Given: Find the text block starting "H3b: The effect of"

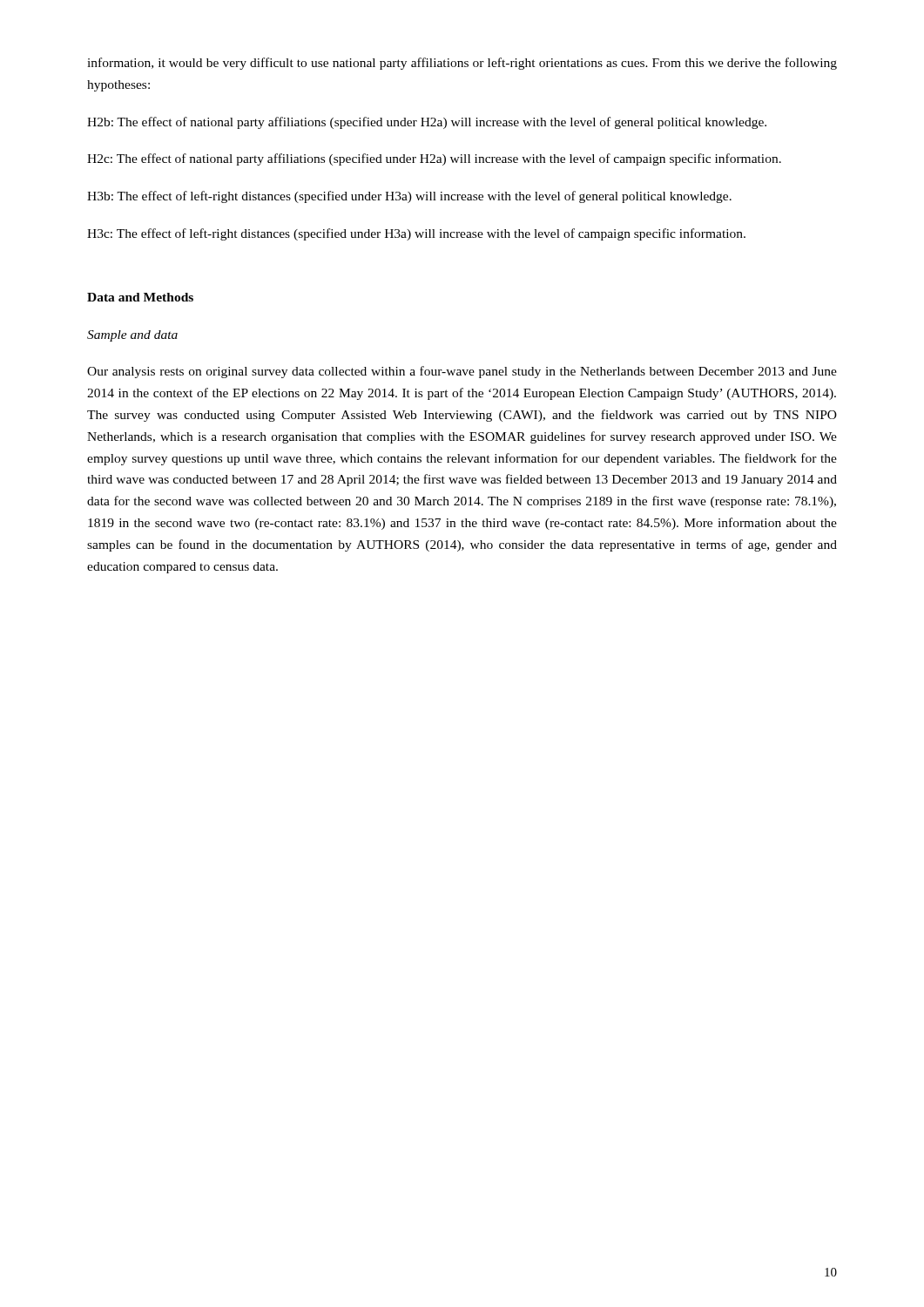Looking at the screenshot, I should [x=462, y=197].
